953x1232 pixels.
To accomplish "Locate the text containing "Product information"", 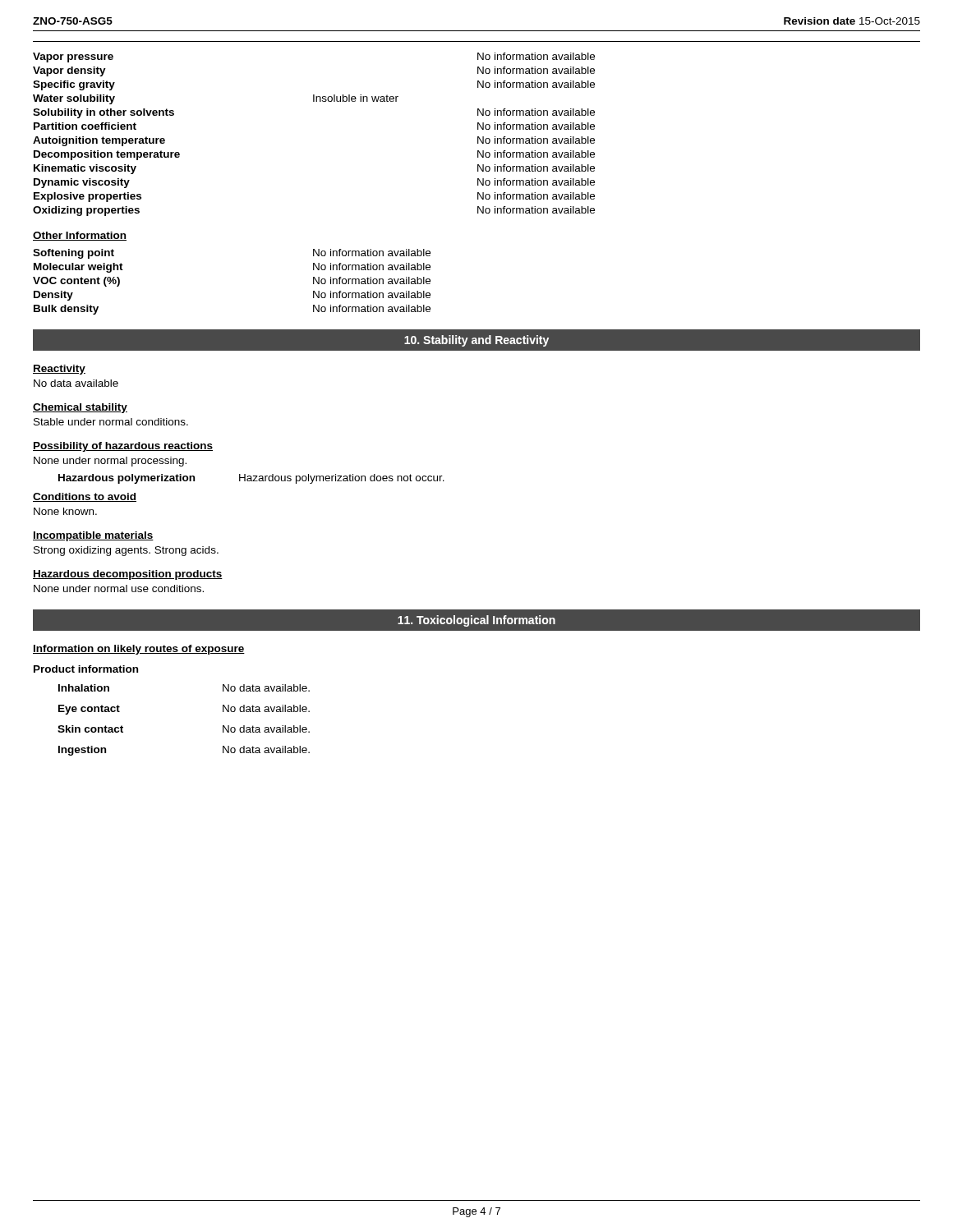I will pyautogui.click(x=86, y=669).
